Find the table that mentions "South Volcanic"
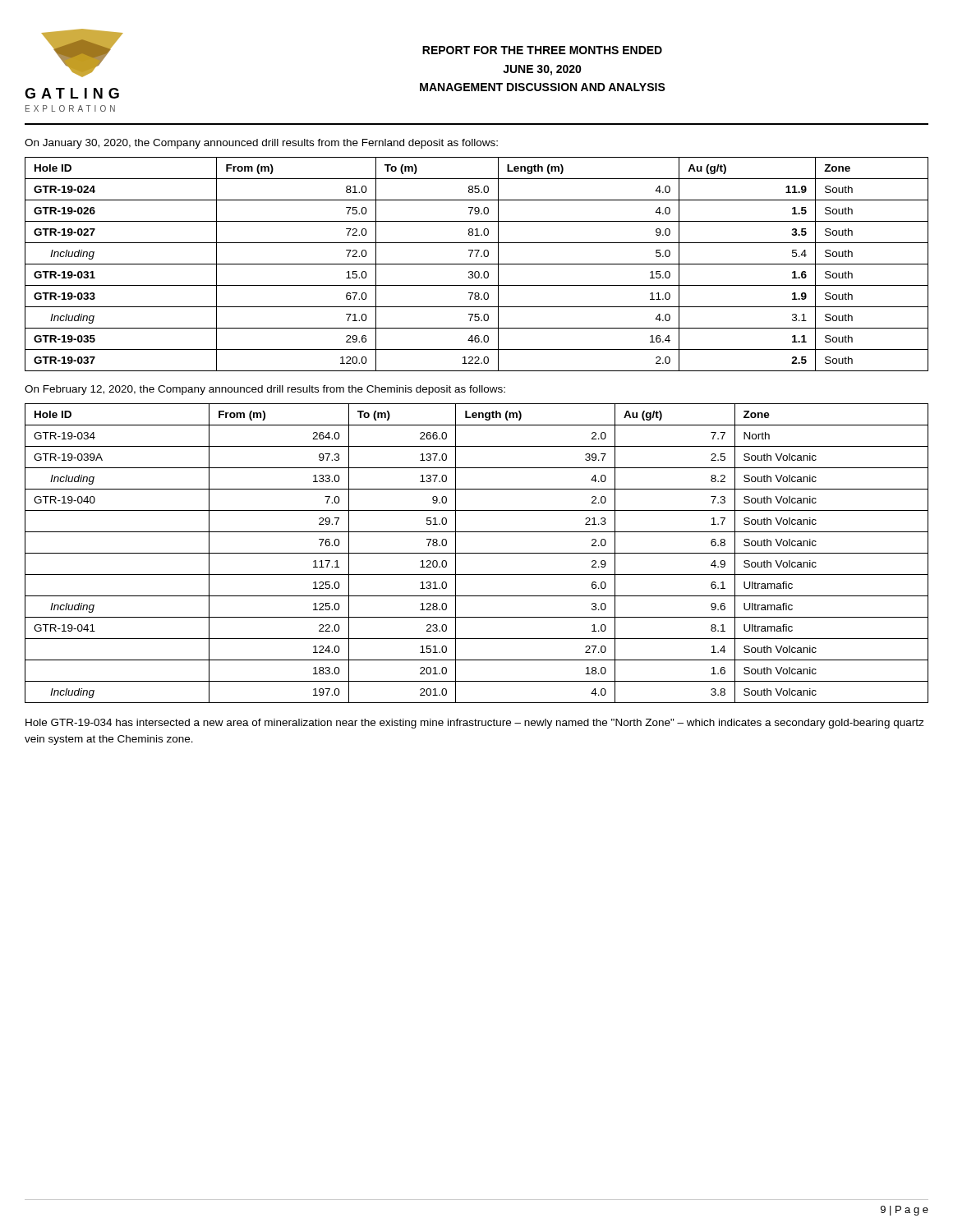 click(476, 553)
